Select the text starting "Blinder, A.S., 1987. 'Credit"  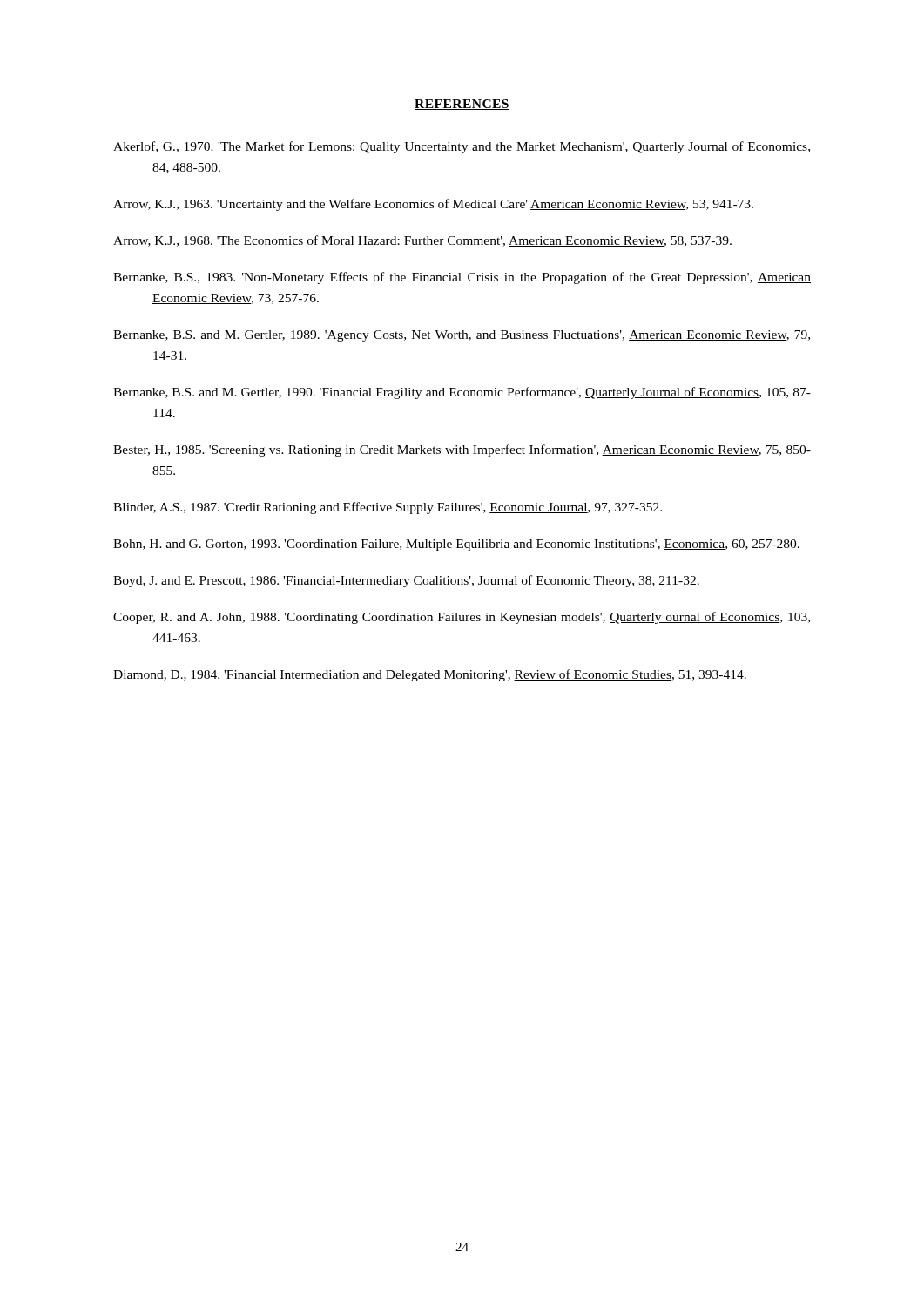point(462,507)
